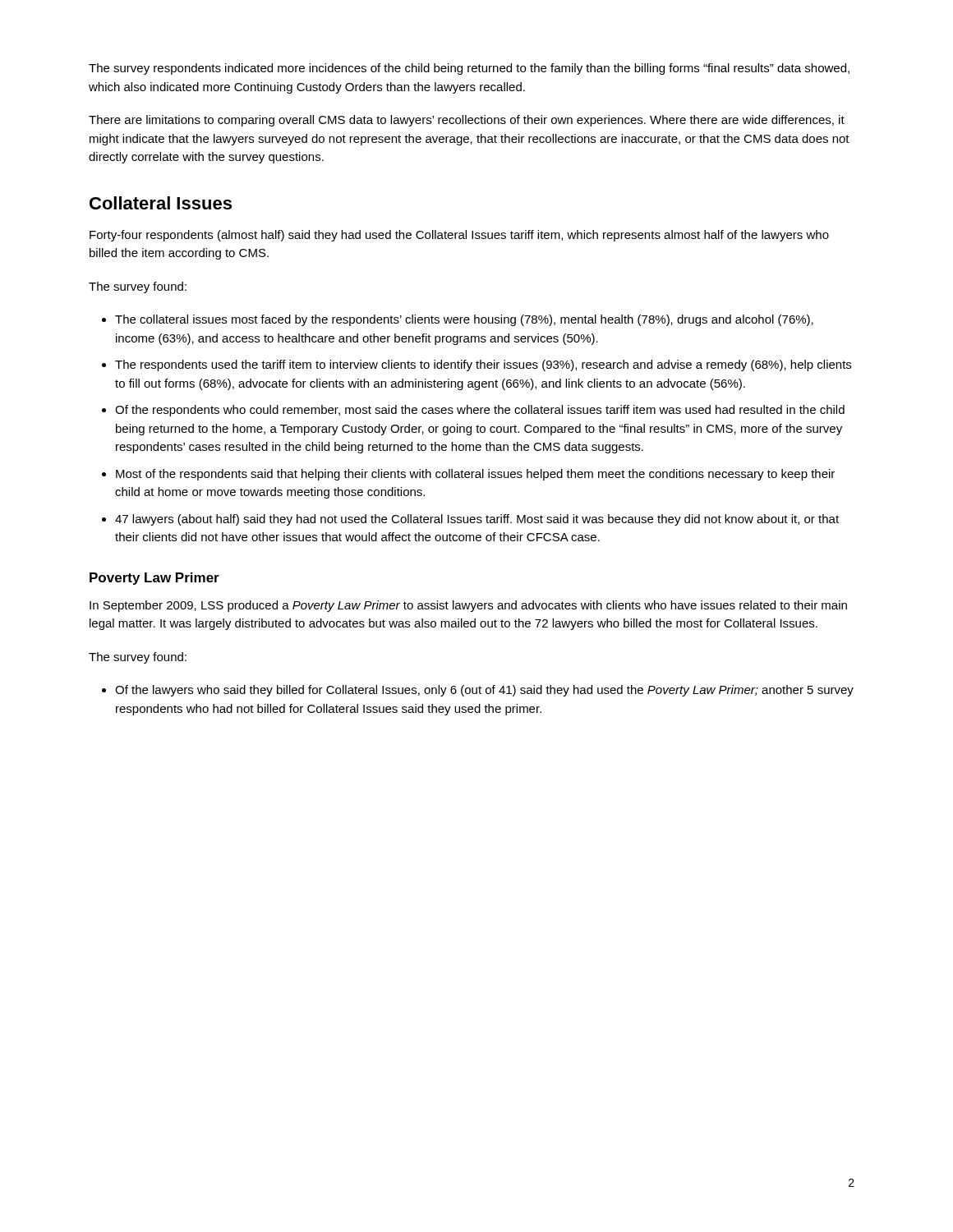Locate the block starting "The survey respondents indicated more incidences of the"
This screenshot has height=1232, width=953.
(470, 77)
